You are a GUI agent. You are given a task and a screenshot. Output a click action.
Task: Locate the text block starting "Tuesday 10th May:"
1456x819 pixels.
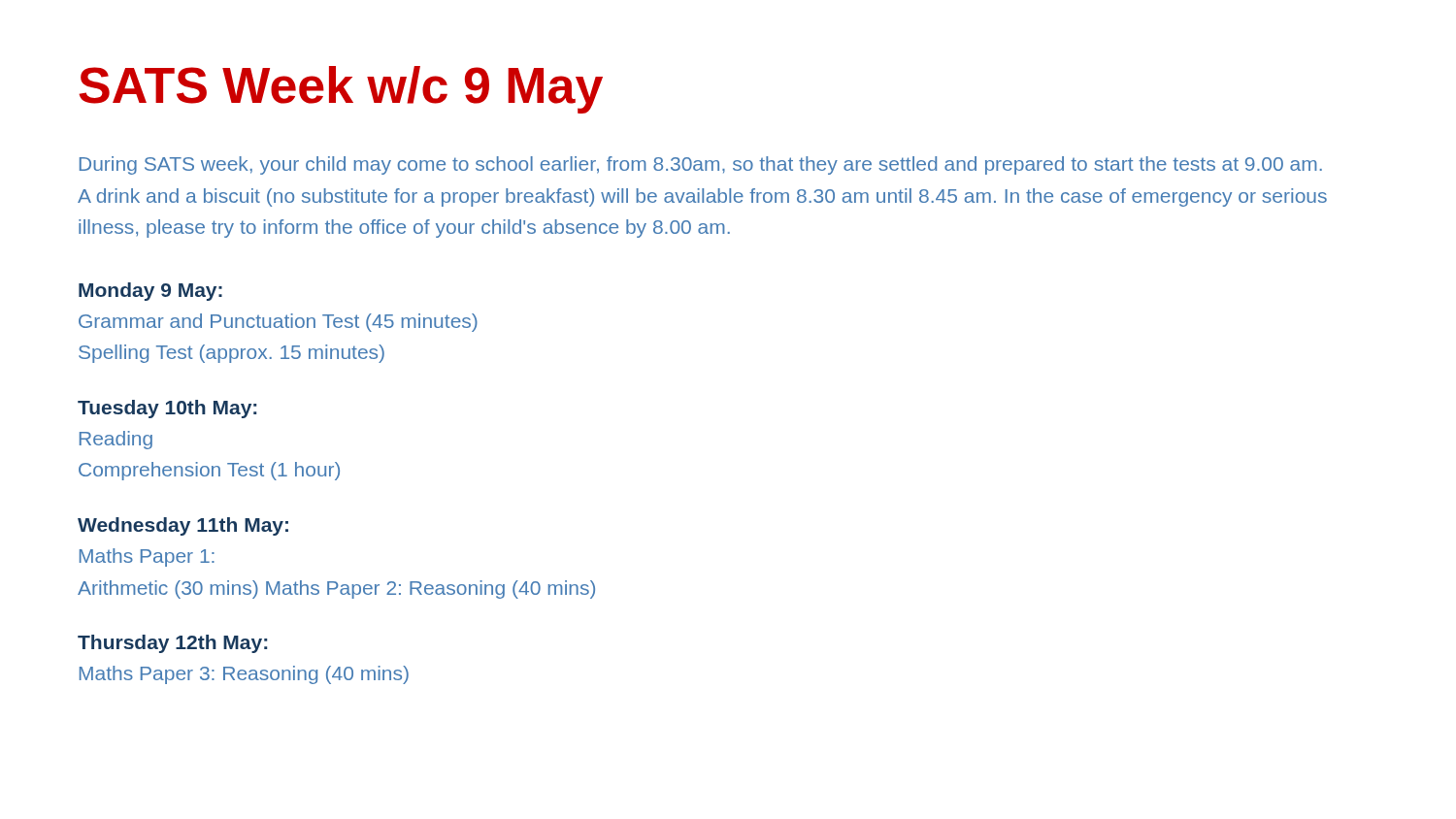coord(168,407)
